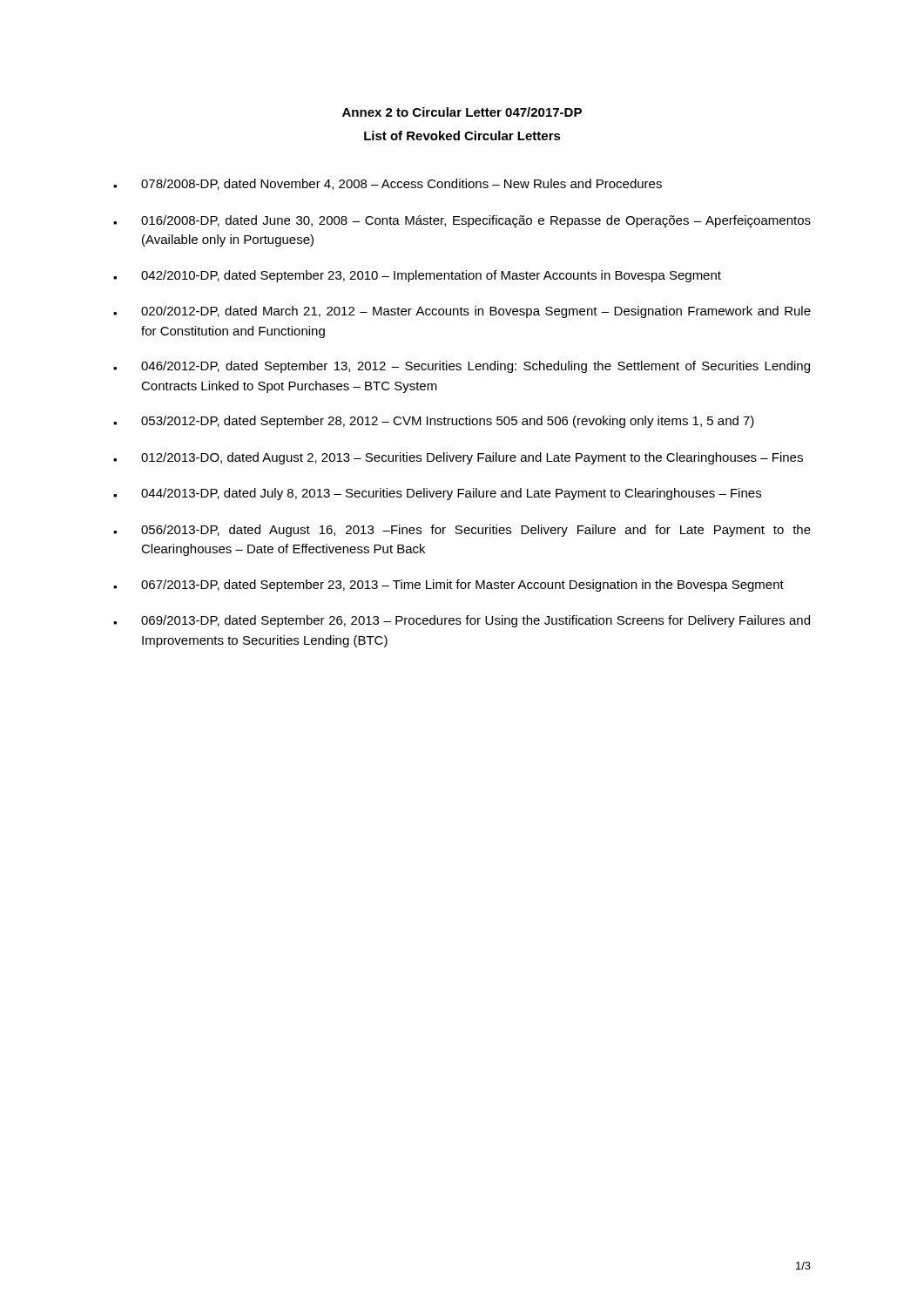Find the title that says "Annex 2 to Circular"
This screenshot has width=924, height=1307.
462,112
